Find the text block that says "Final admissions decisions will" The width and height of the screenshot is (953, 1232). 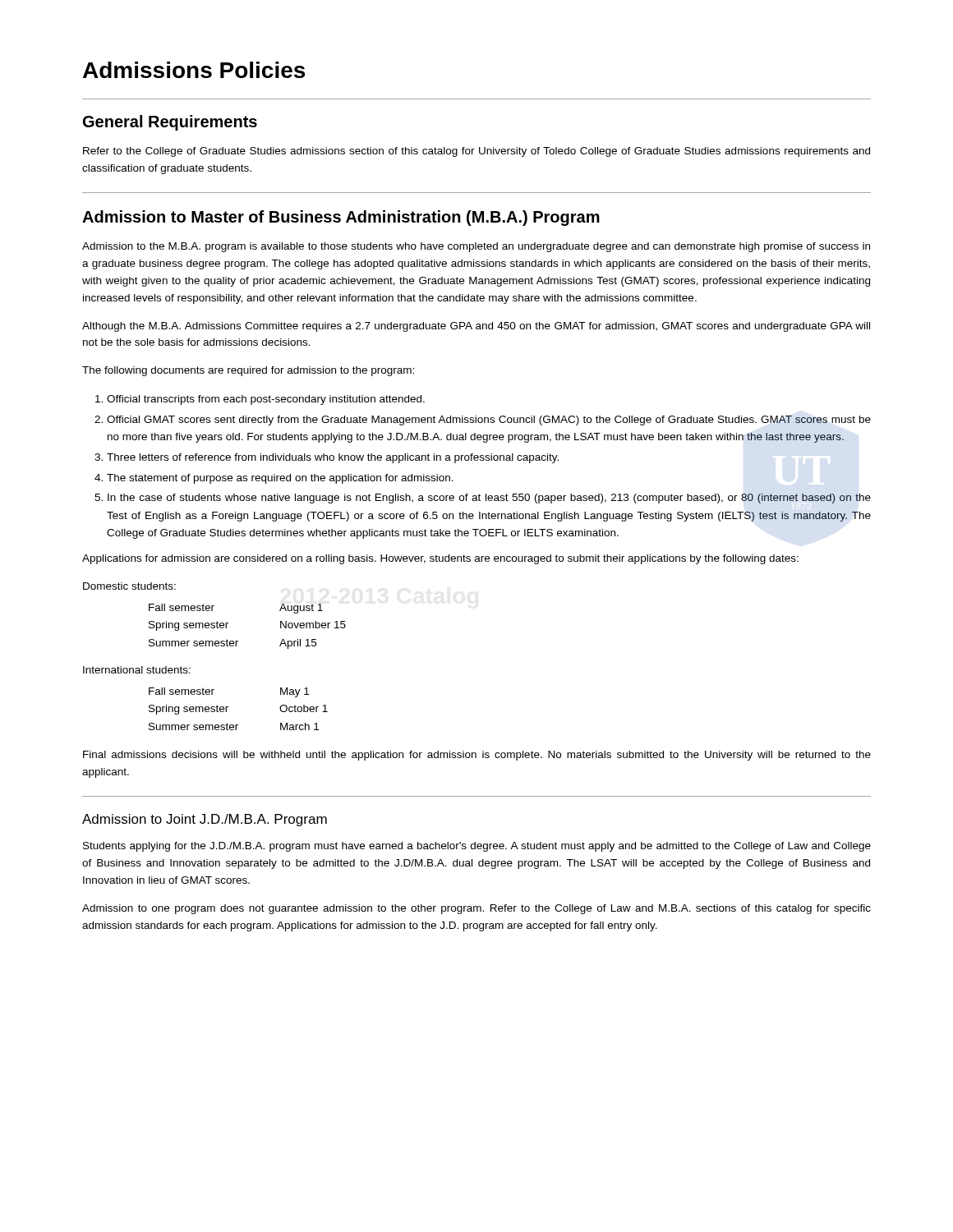476,764
